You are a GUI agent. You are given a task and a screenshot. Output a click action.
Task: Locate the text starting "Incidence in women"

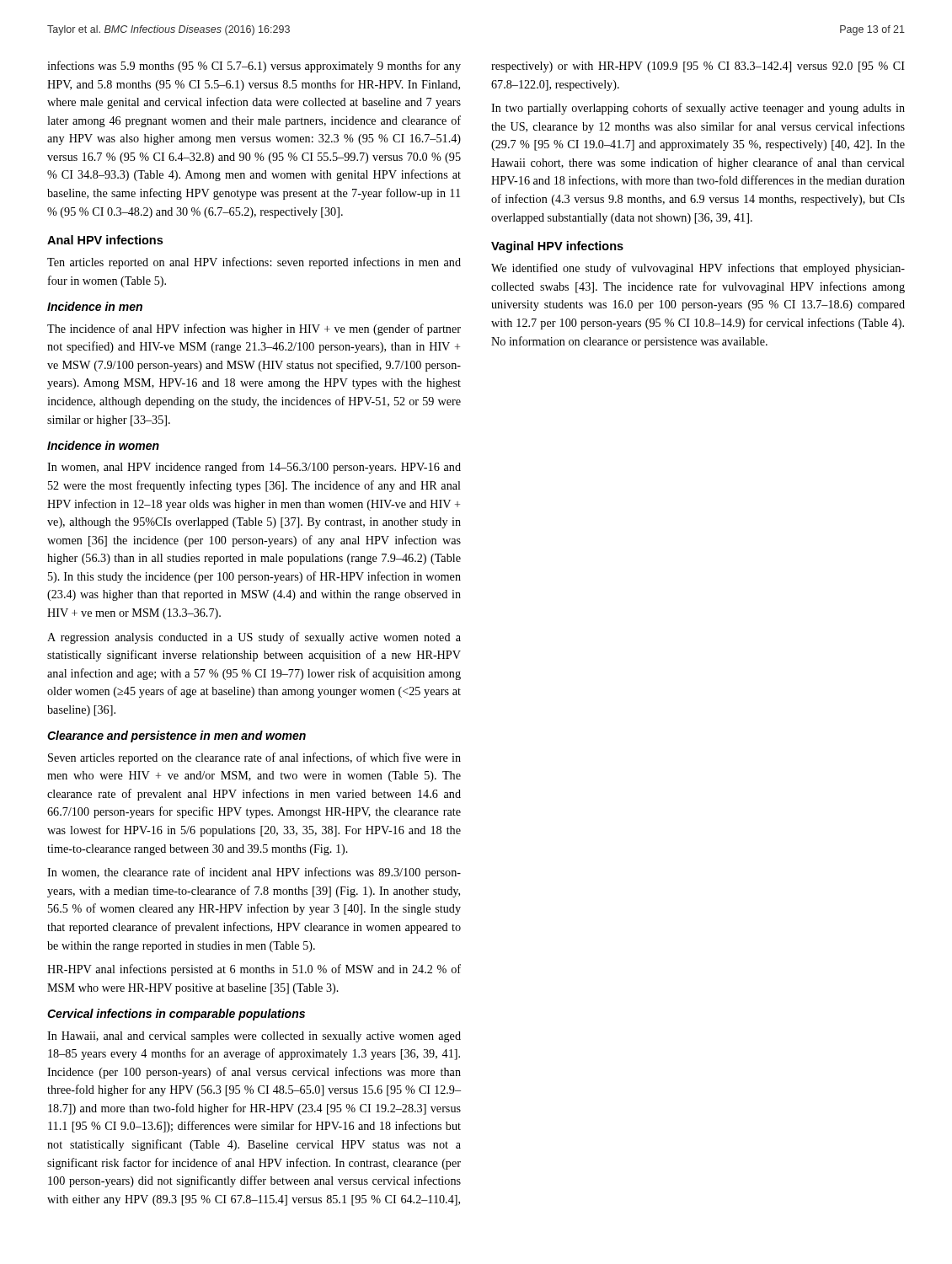click(x=103, y=446)
